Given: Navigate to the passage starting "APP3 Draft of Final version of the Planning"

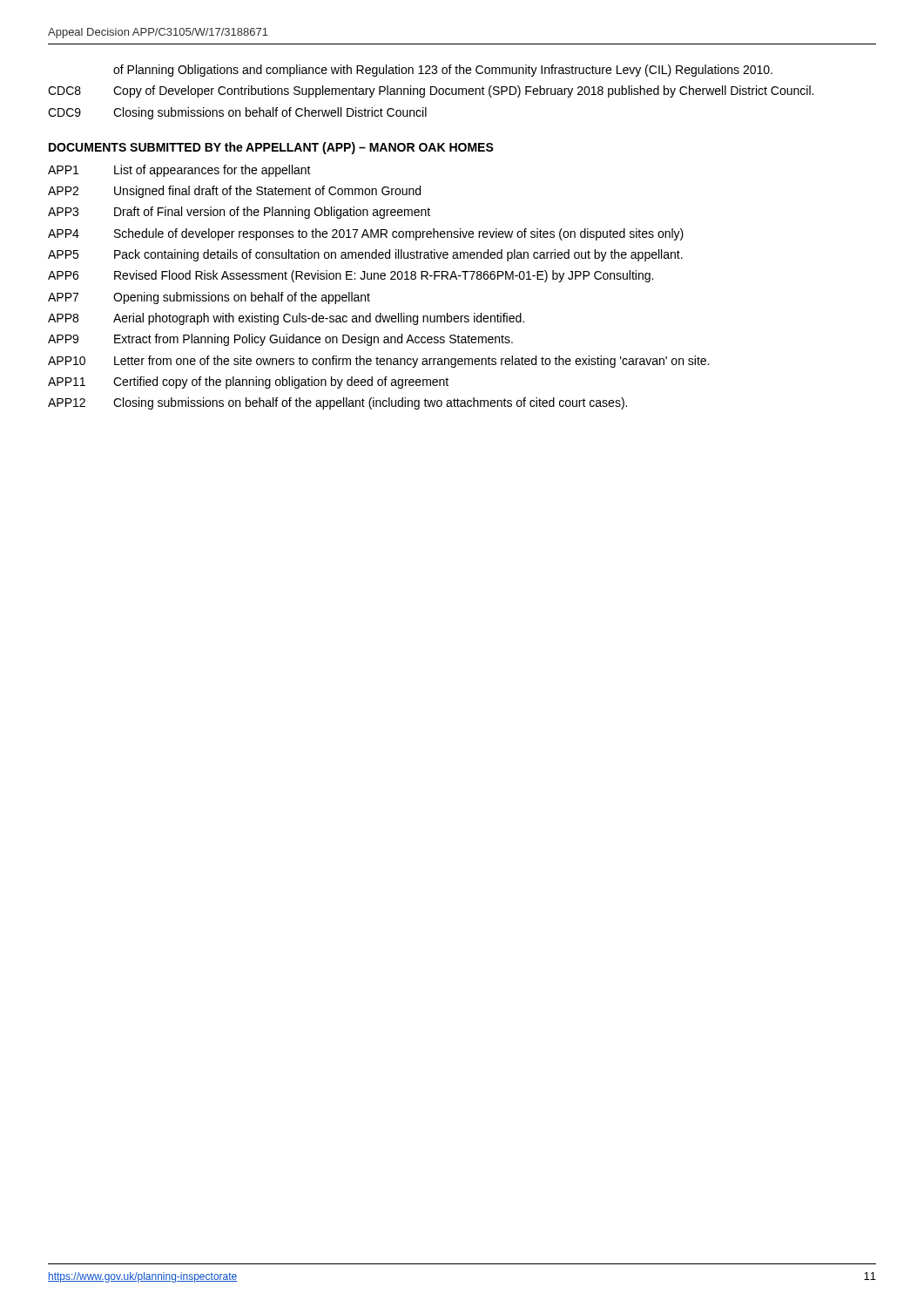Looking at the screenshot, I should coord(239,213).
